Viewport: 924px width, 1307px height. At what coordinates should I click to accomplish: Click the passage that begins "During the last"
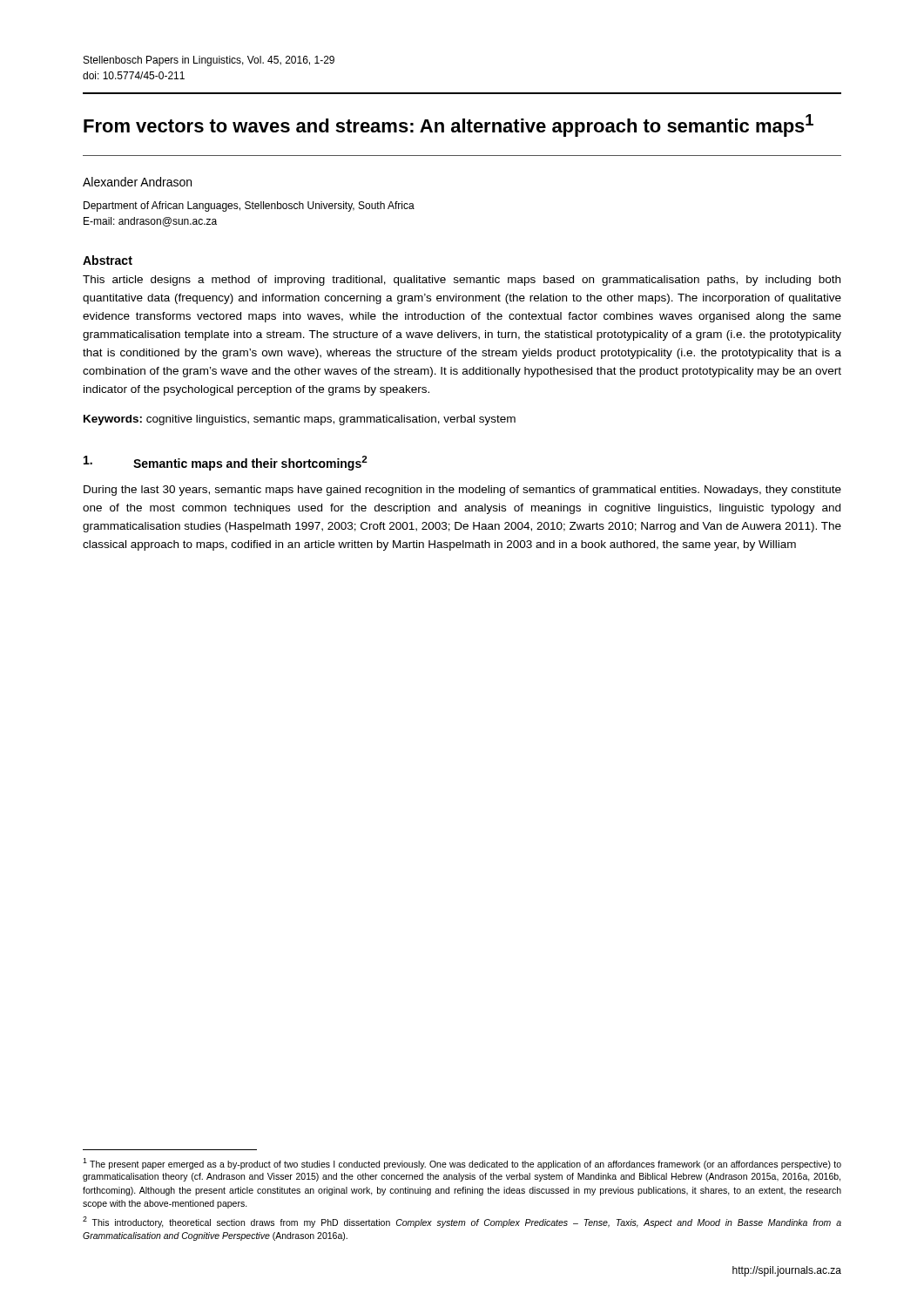point(462,517)
